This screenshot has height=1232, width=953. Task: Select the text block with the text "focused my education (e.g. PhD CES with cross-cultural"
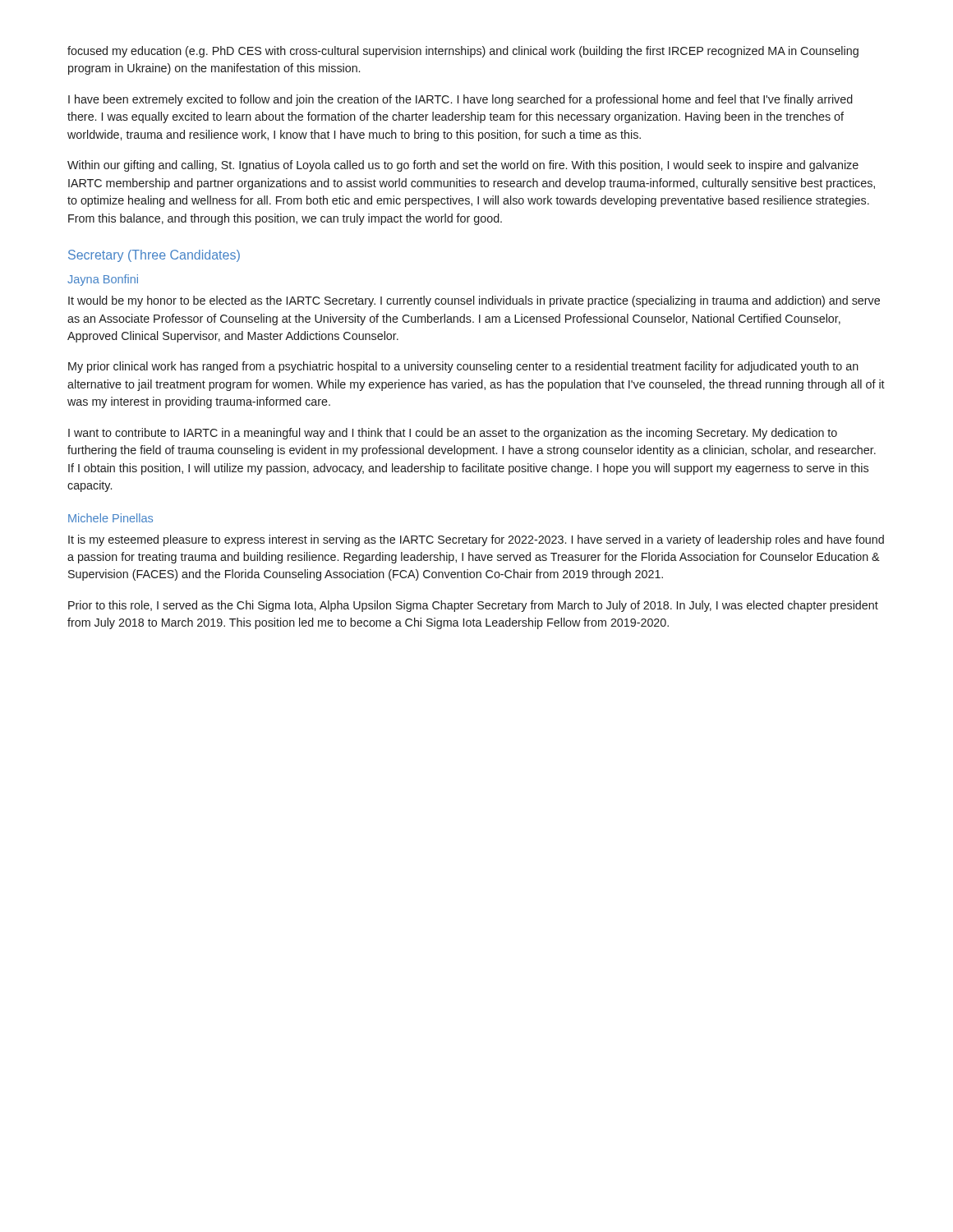(463, 60)
